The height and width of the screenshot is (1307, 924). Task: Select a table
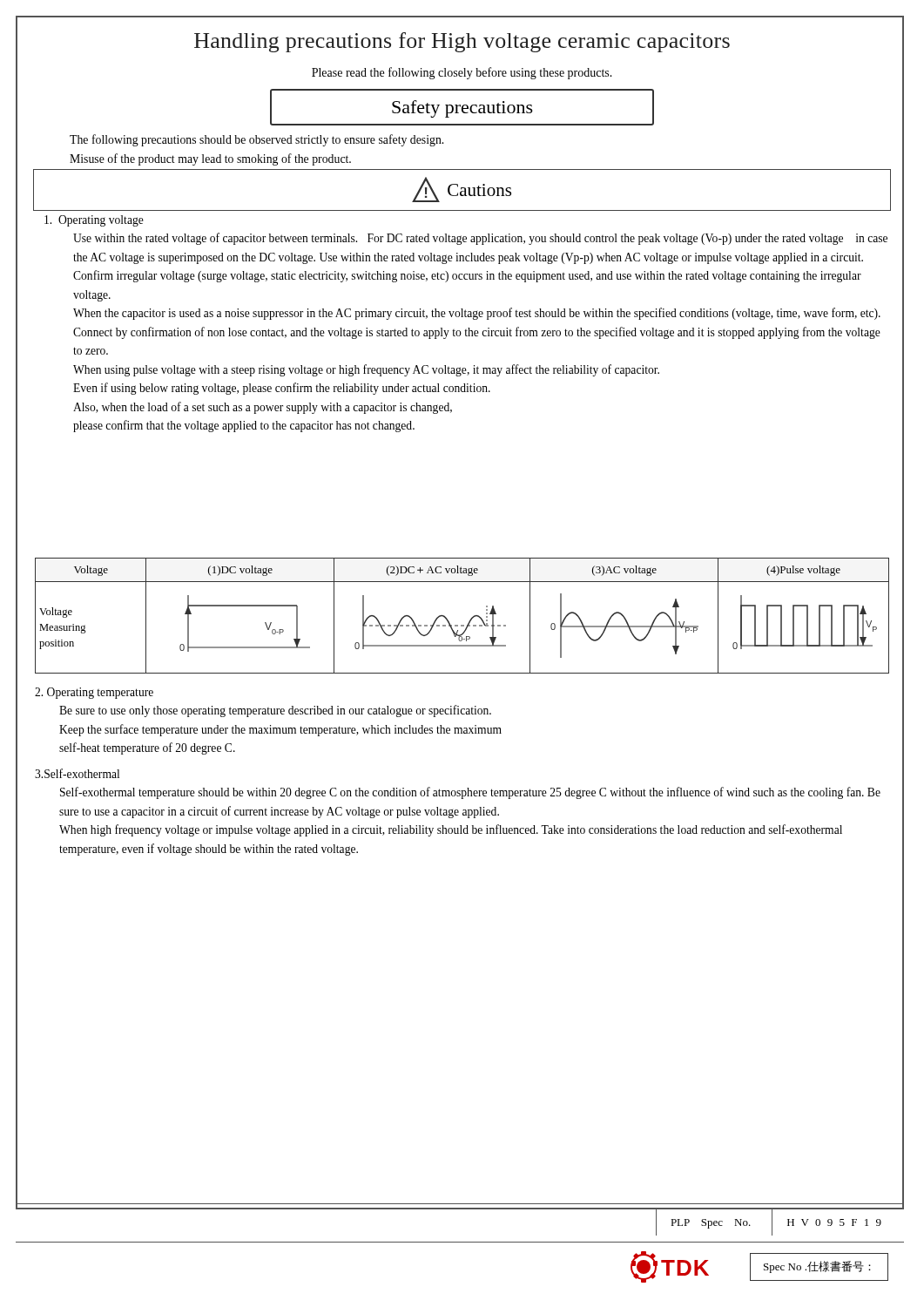[x=462, y=616]
